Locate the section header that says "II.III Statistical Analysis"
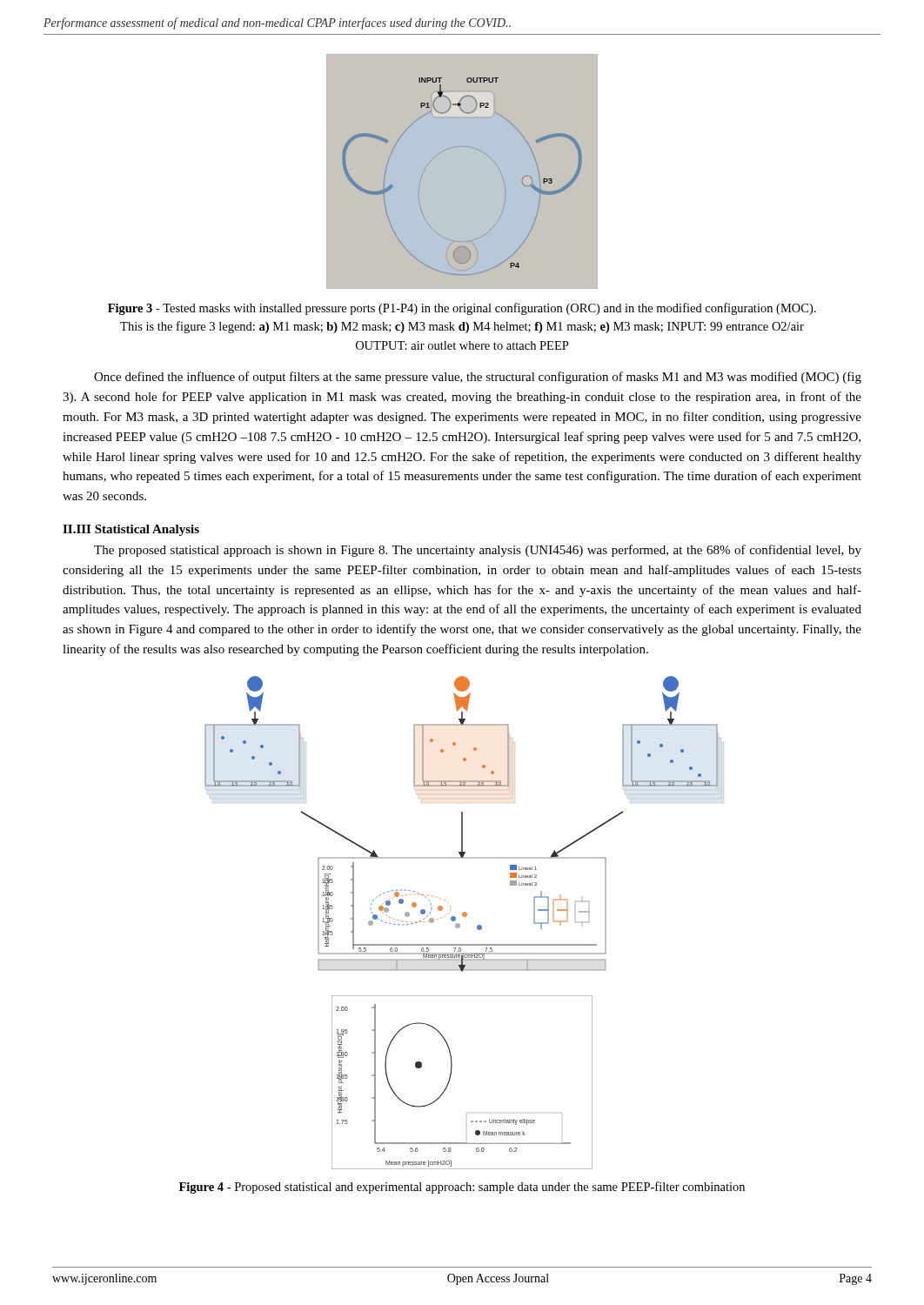Viewport: 924px width, 1305px height. (x=131, y=529)
